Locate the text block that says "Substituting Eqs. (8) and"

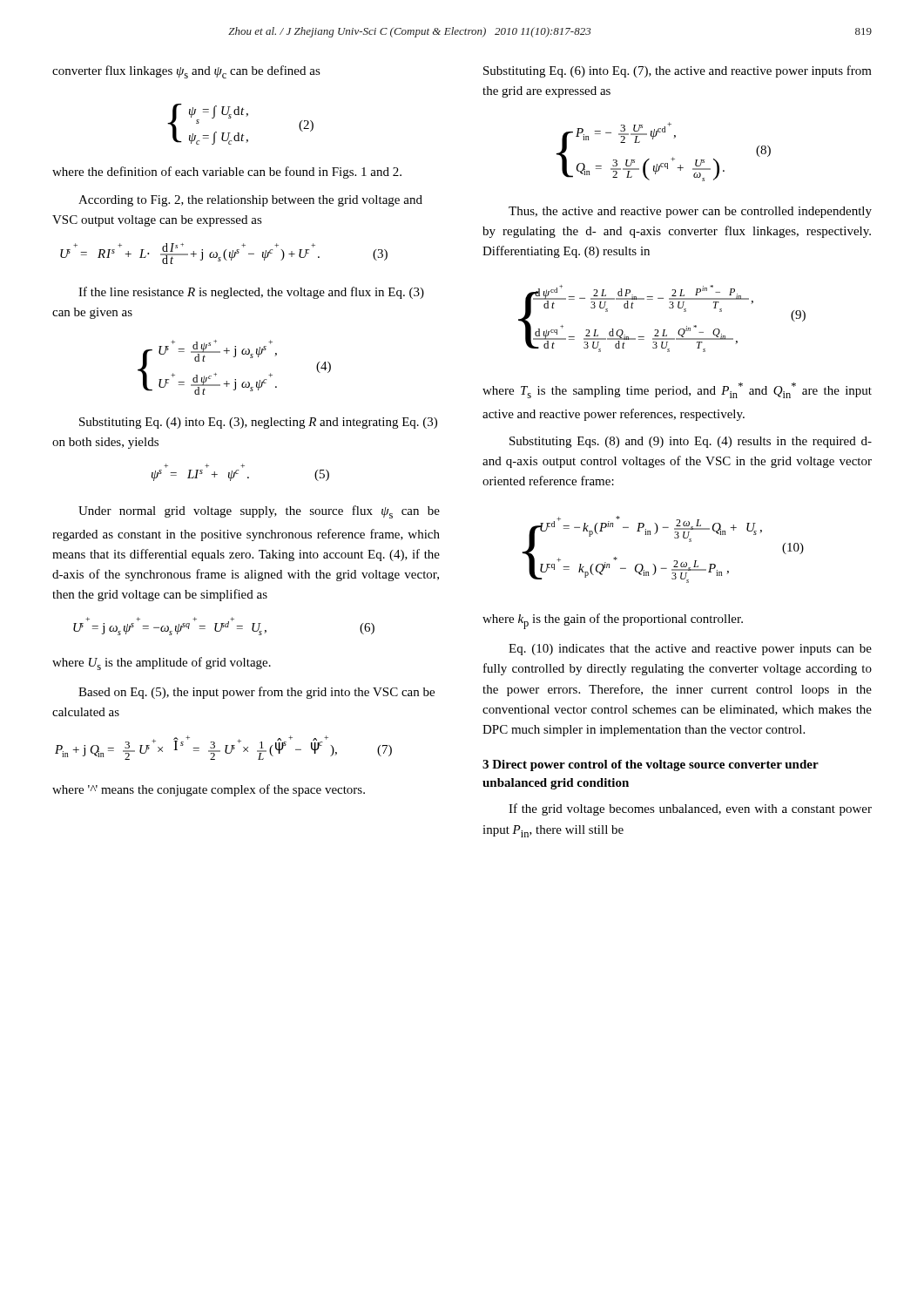click(x=677, y=461)
